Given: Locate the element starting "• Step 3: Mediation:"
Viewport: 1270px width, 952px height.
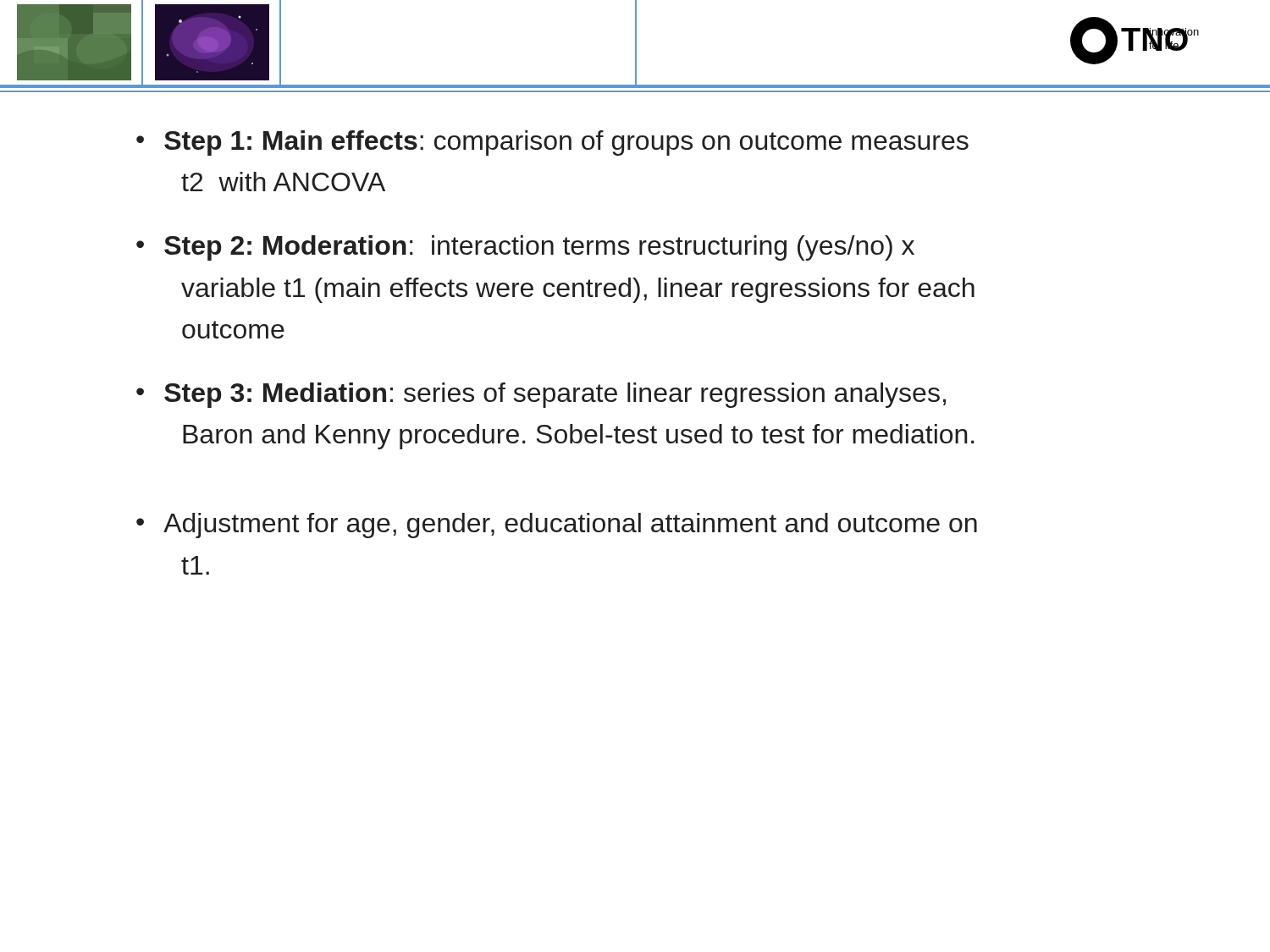Looking at the screenshot, I should coord(669,414).
